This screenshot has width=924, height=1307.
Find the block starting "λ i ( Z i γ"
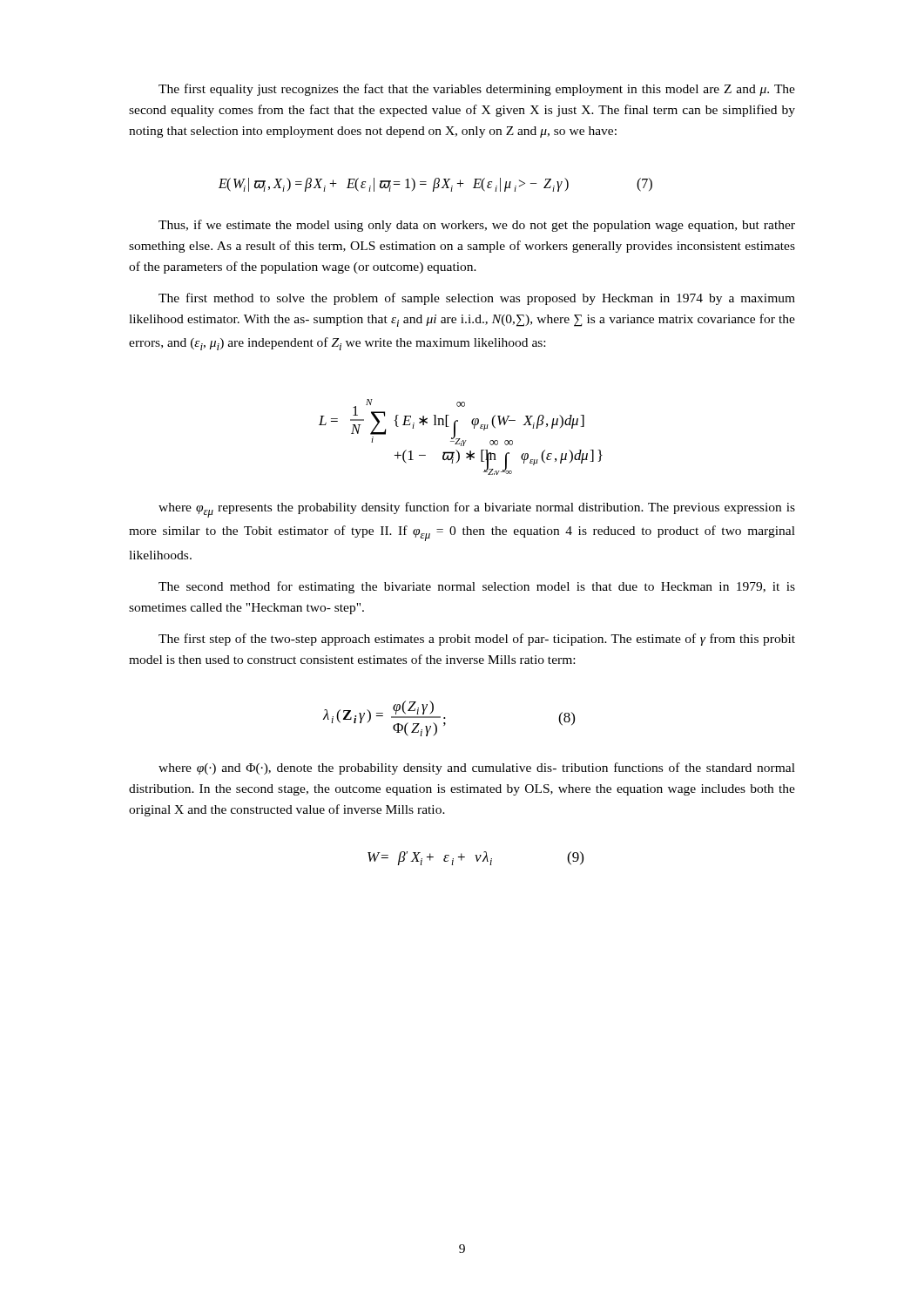[462, 715]
